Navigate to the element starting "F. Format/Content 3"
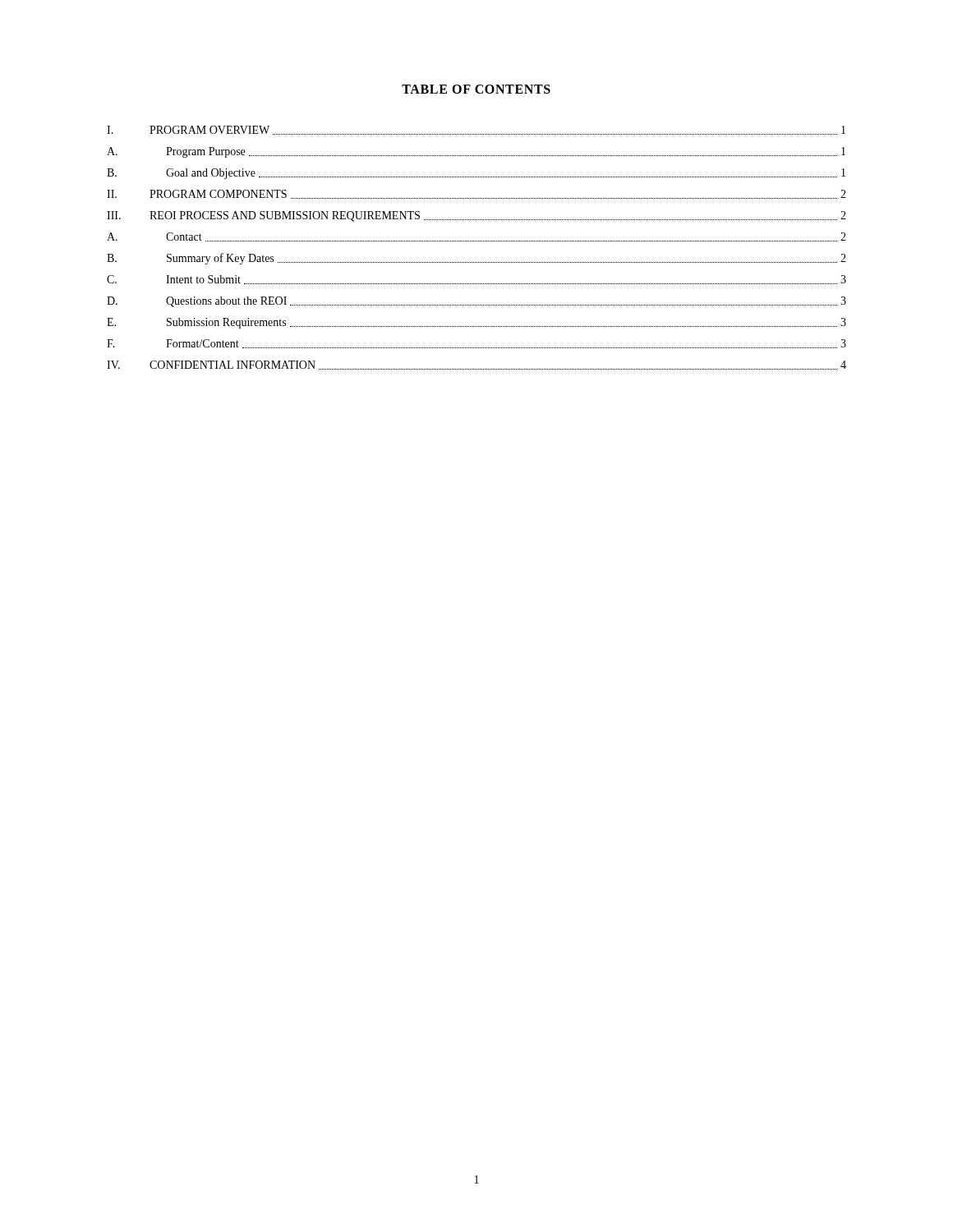This screenshot has width=953, height=1232. click(x=476, y=344)
